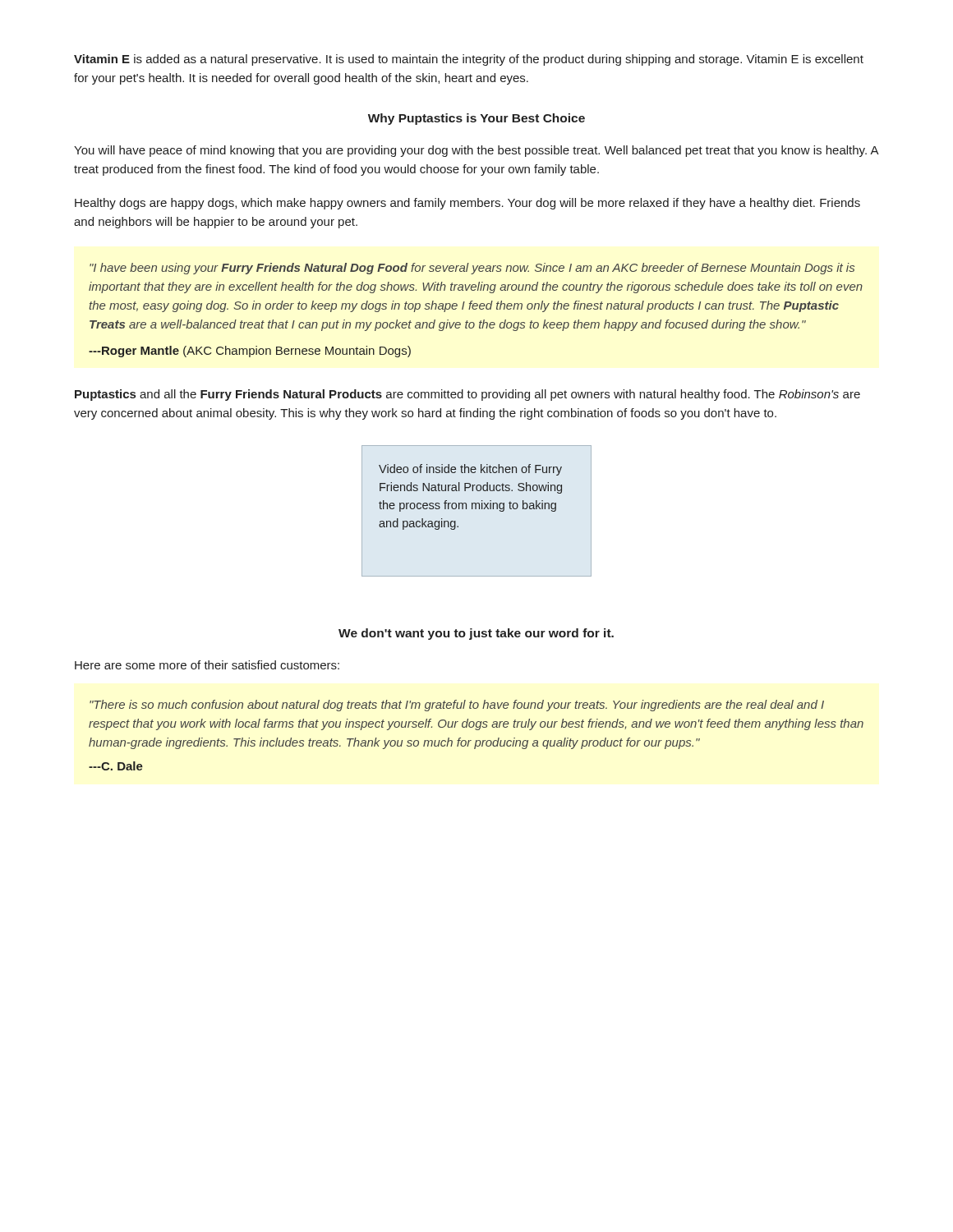Find the block on this page that starts "Healthy dogs are"

coord(467,212)
